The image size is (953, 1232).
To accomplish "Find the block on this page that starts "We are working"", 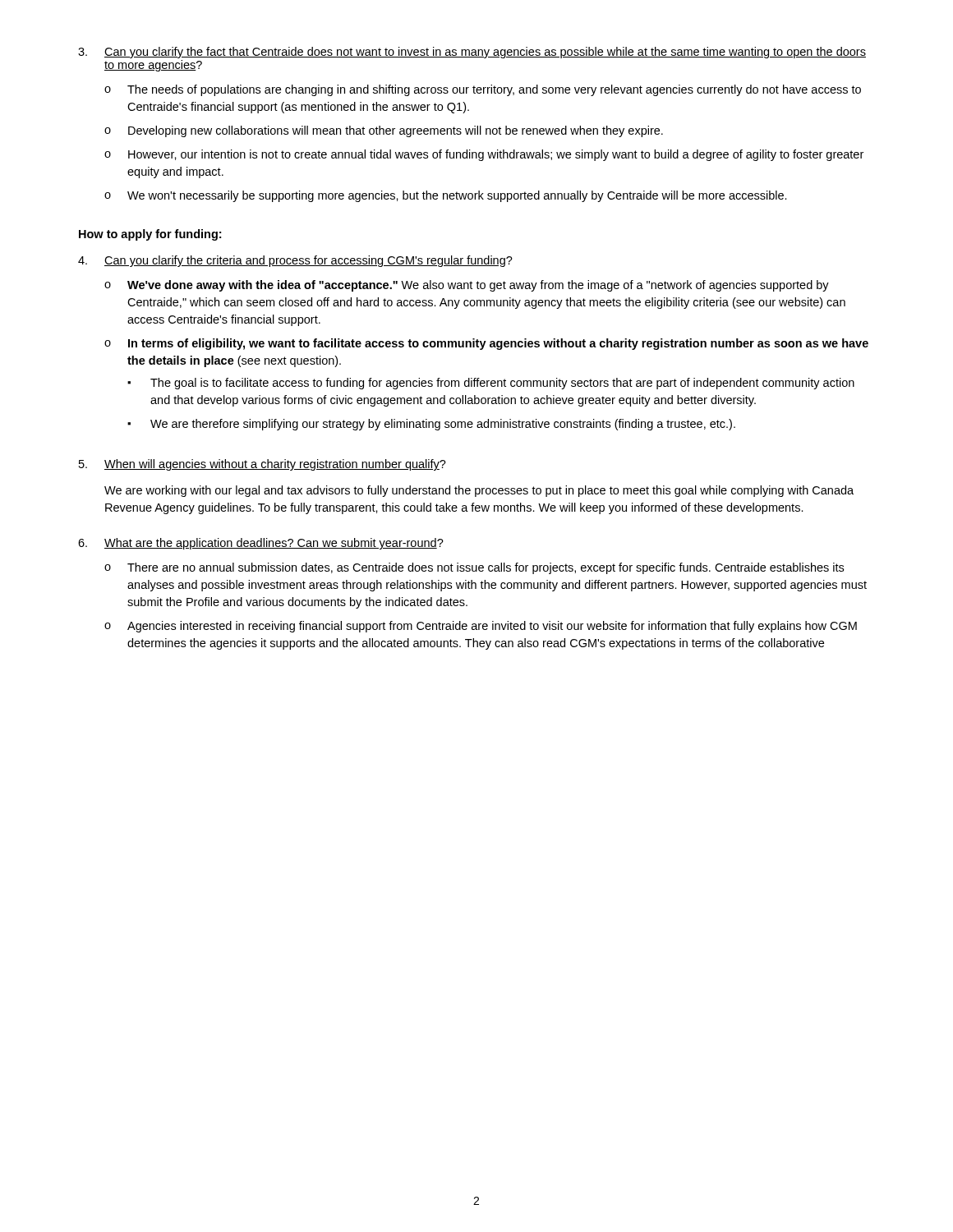I will (x=479, y=499).
